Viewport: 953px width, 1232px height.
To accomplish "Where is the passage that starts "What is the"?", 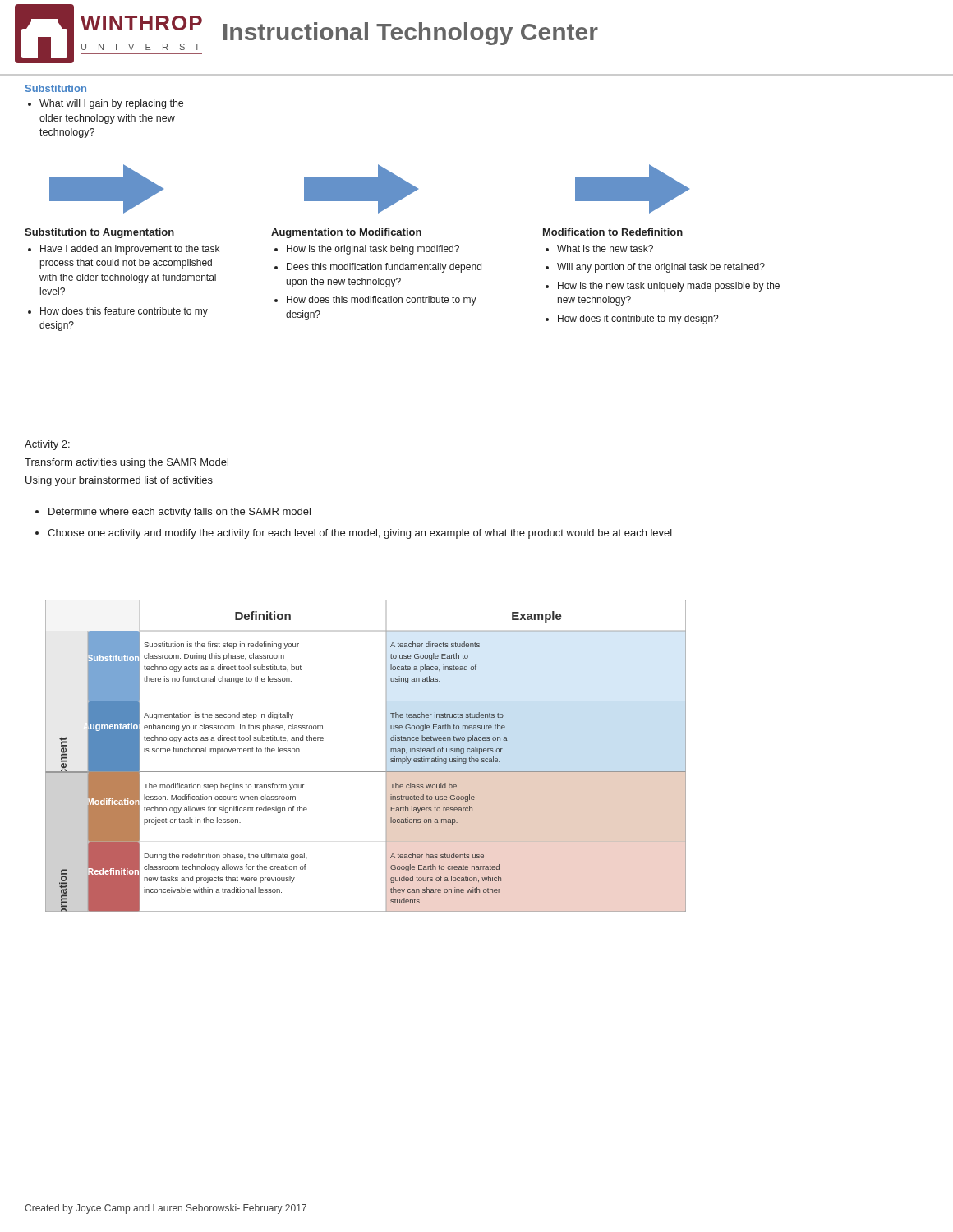I will click(665, 284).
